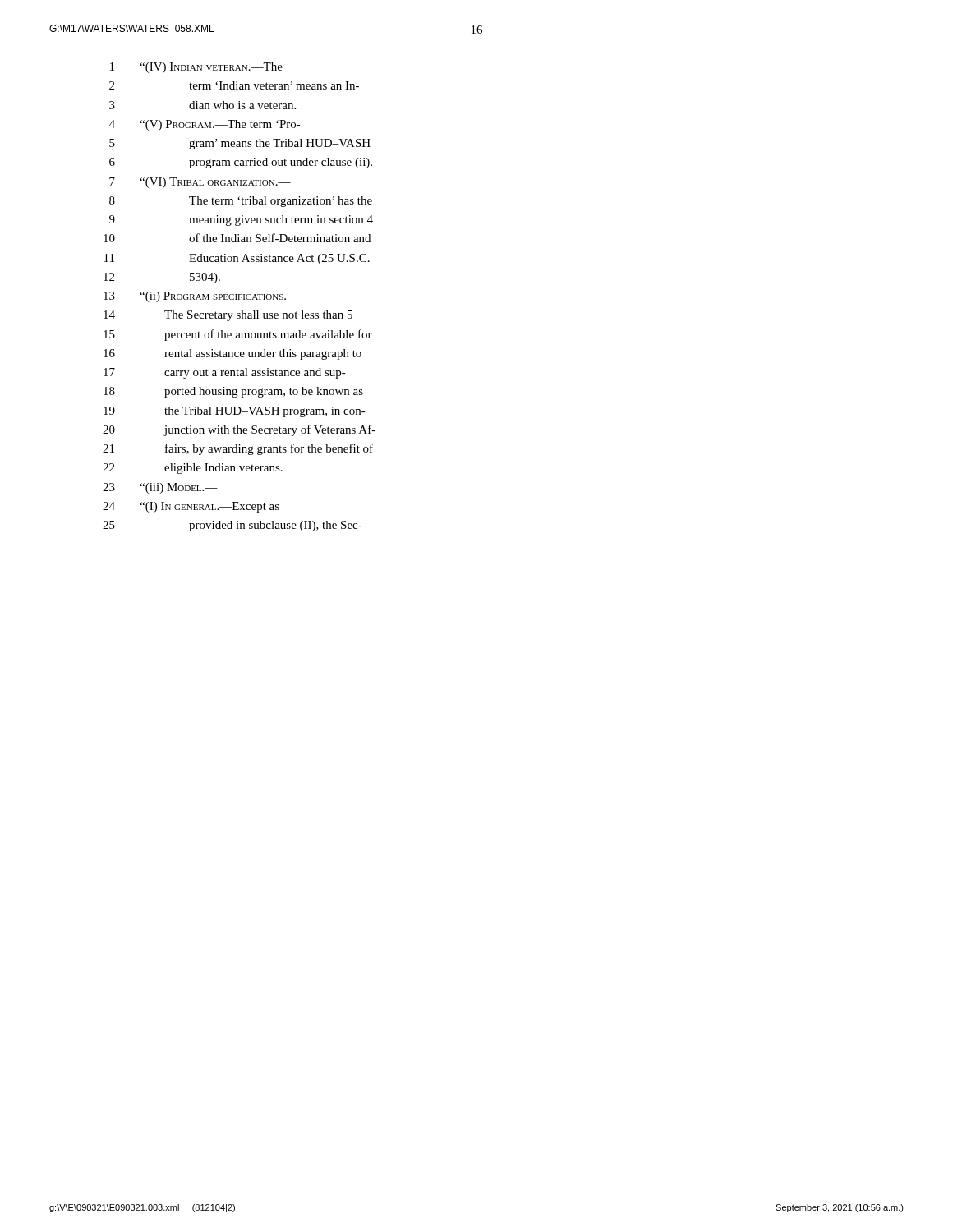Find "13 “(ii) Program specifications.—" on this page

201,297
